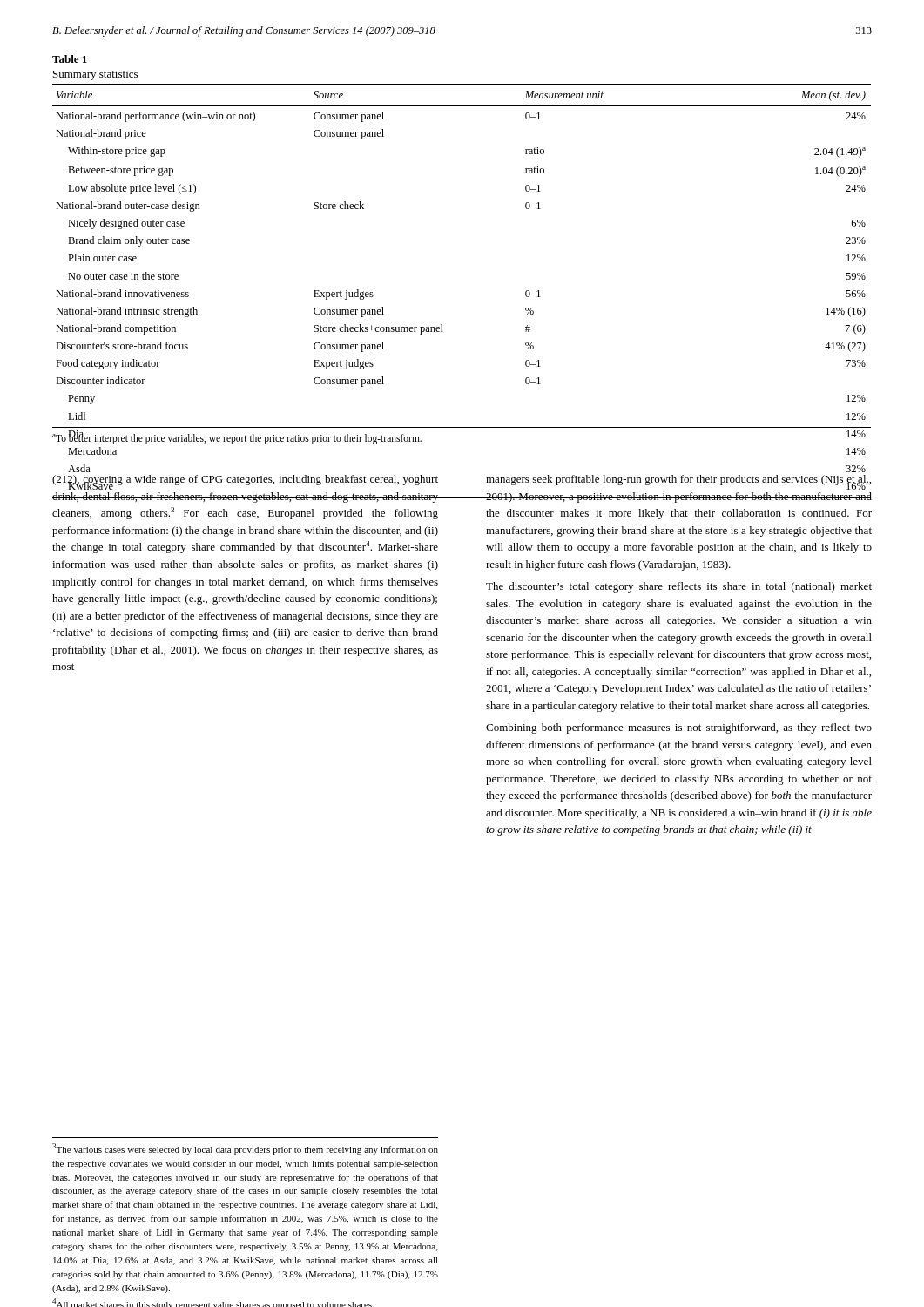Locate the block of text that opens with "aTo better interpret the"
This screenshot has width=924, height=1307.
click(x=237, y=437)
